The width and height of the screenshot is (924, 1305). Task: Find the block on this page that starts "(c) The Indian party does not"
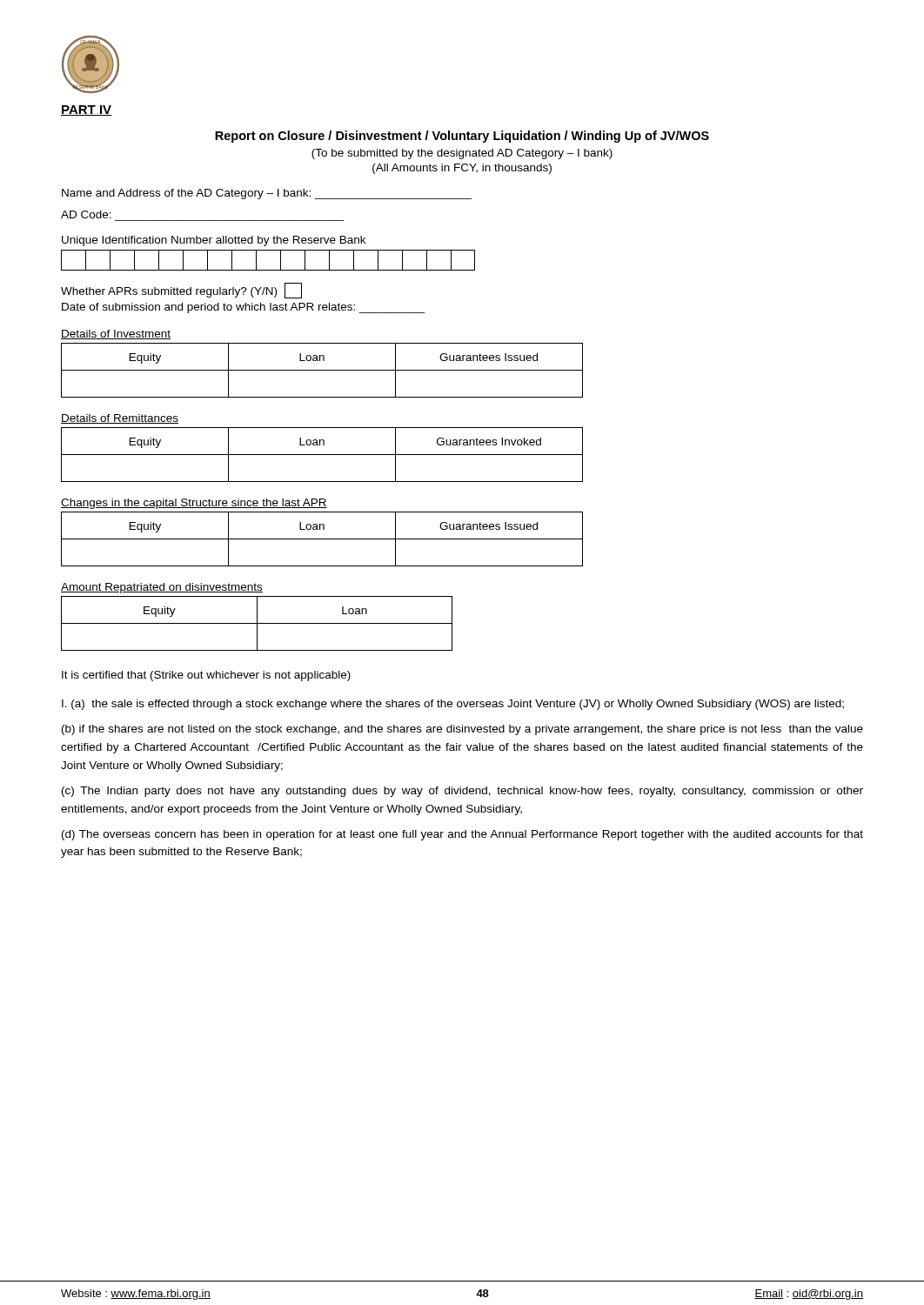[462, 799]
